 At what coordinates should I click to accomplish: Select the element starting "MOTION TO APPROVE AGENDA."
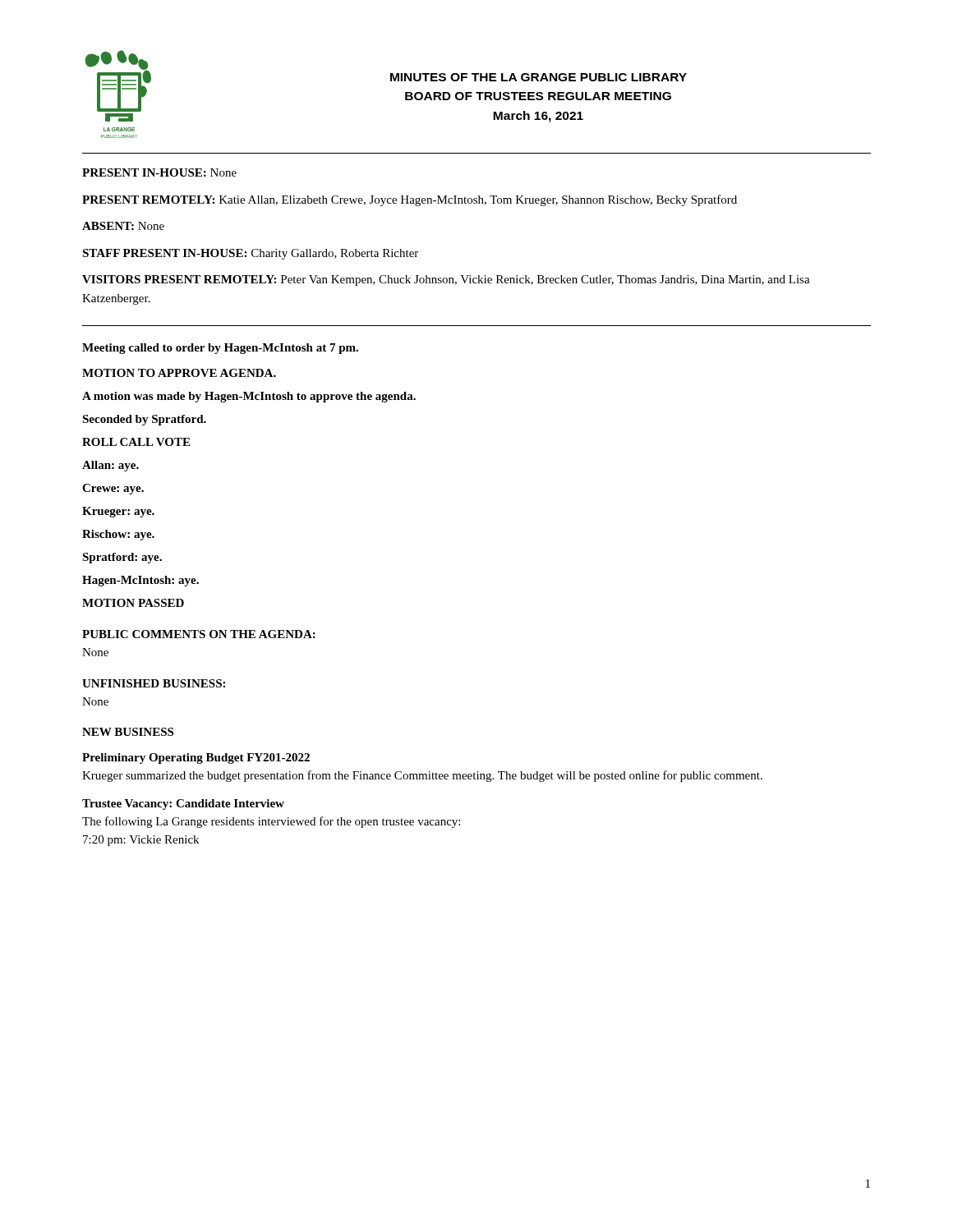click(x=179, y=373)
